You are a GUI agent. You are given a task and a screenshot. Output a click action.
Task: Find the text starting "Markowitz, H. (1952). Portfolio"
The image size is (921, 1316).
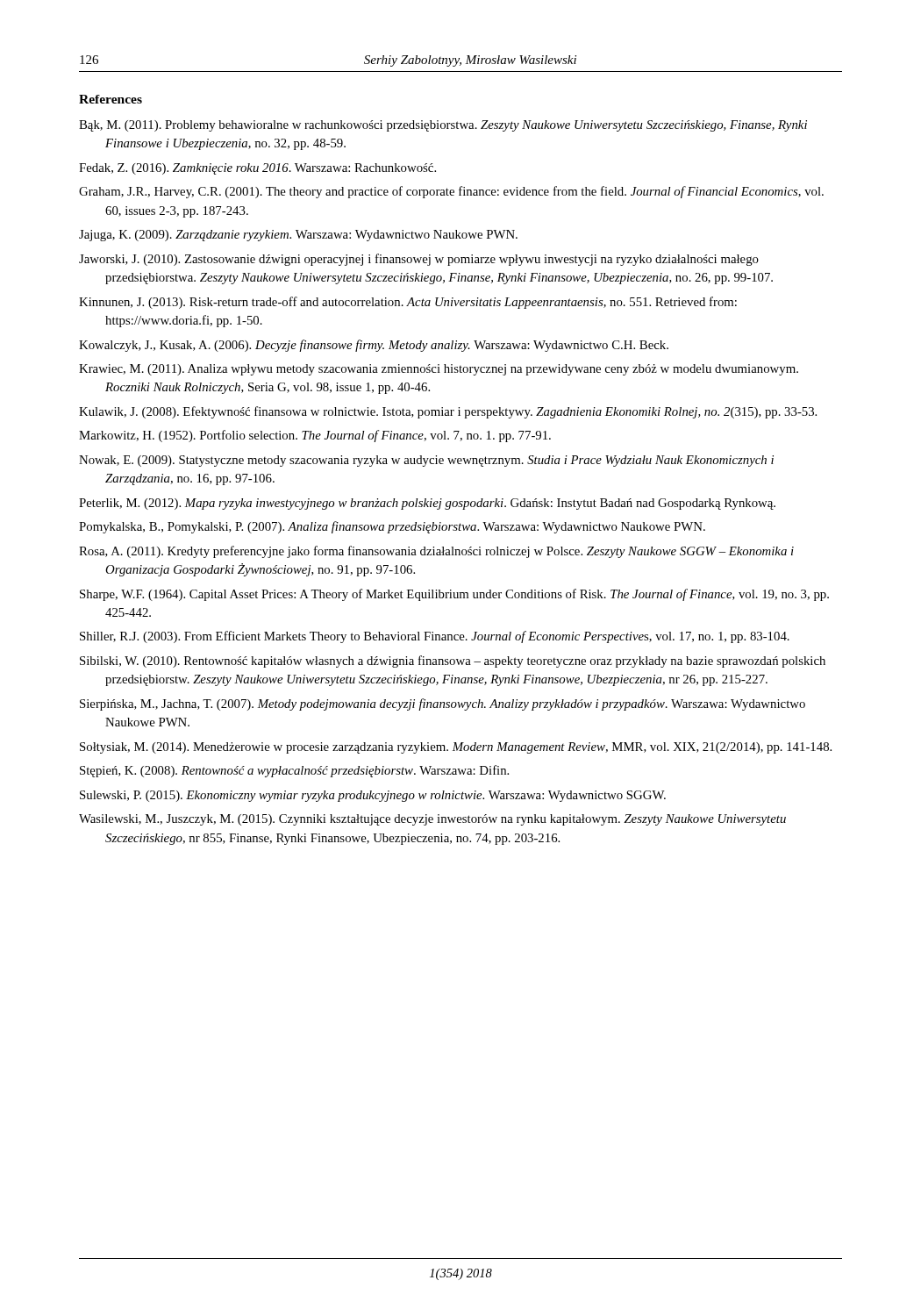tap(315, 435)
